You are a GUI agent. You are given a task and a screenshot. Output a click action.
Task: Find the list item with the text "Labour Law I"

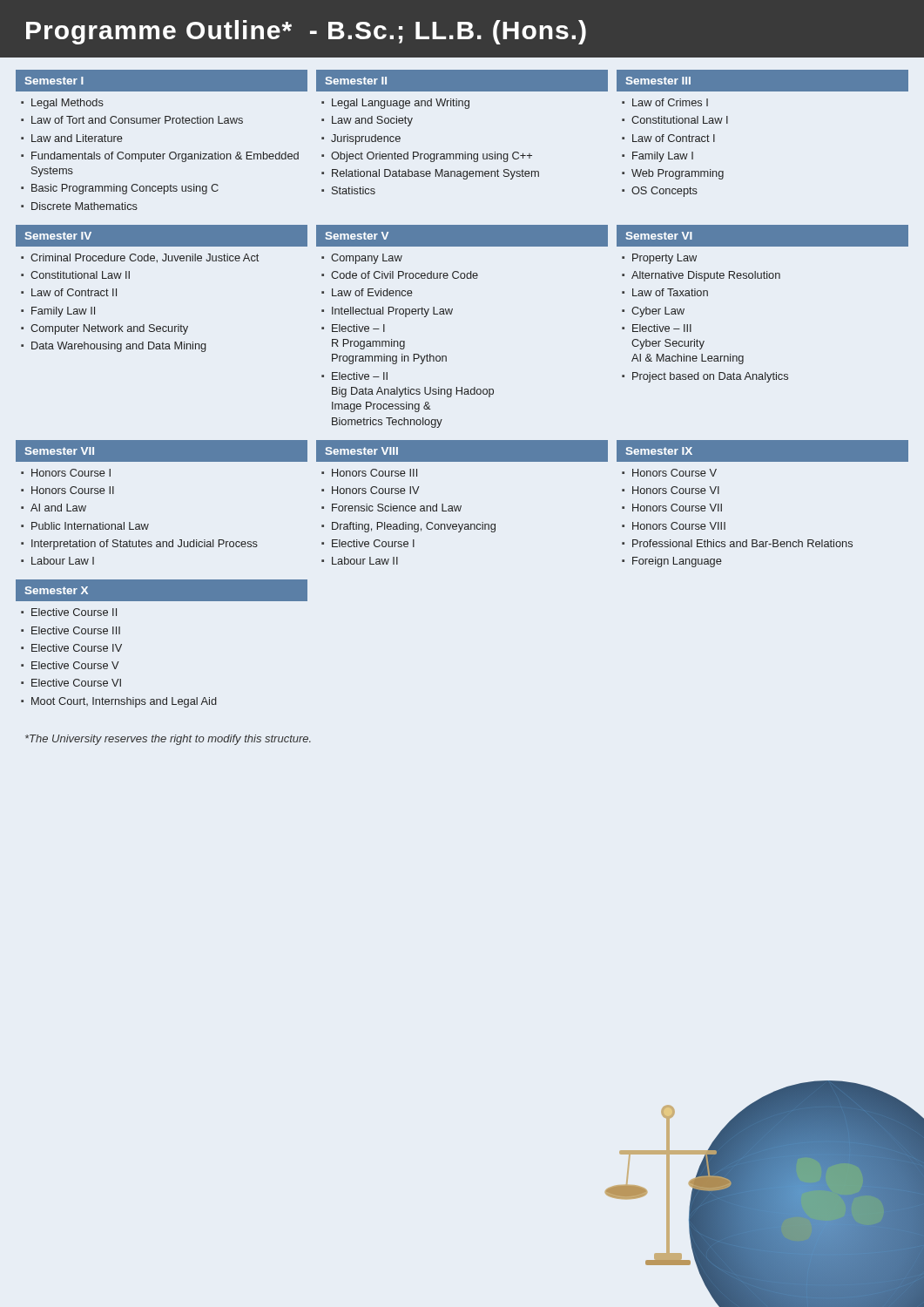click(63, 561)
